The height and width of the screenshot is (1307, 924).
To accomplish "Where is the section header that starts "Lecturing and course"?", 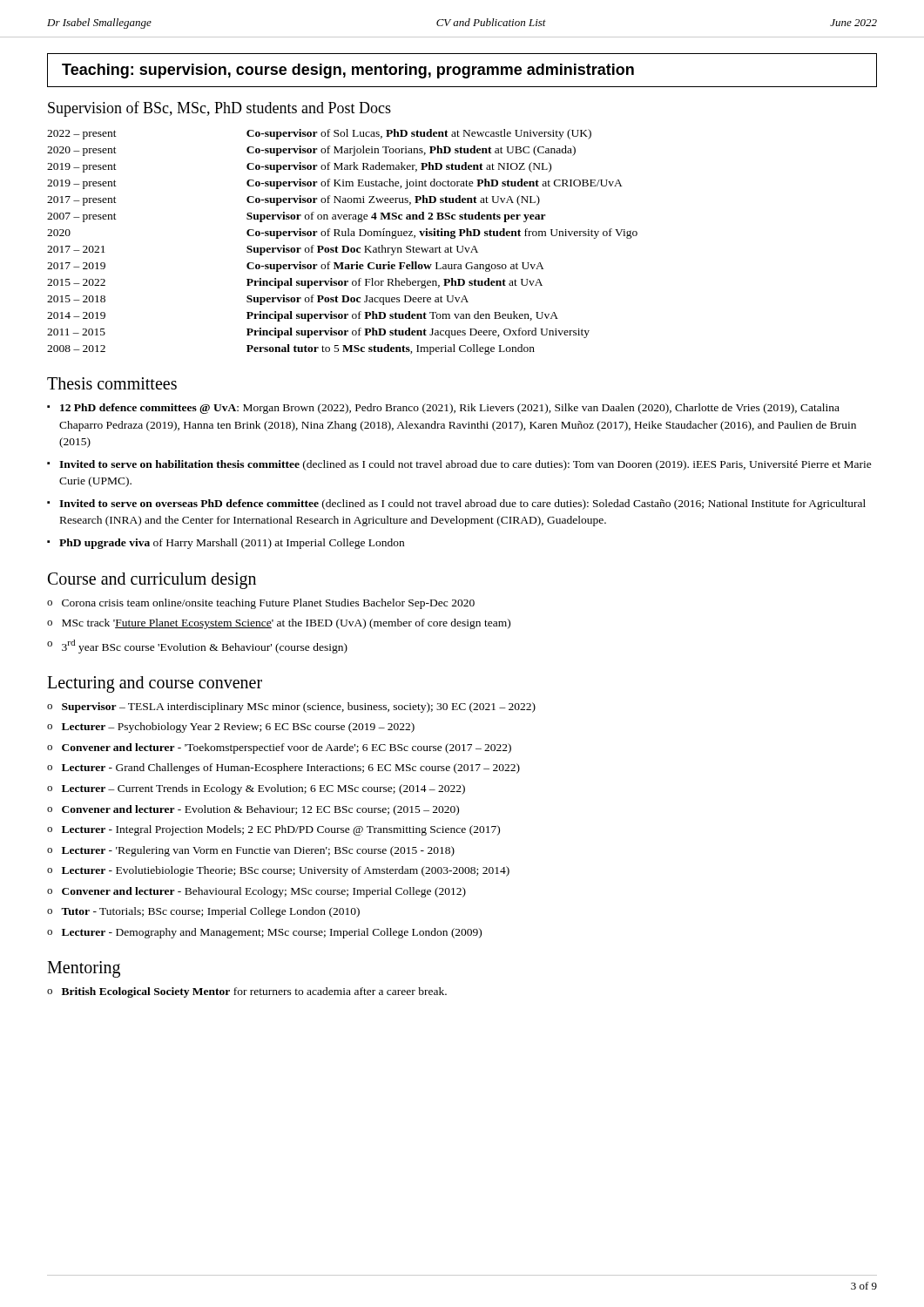I will pos(155,684).
